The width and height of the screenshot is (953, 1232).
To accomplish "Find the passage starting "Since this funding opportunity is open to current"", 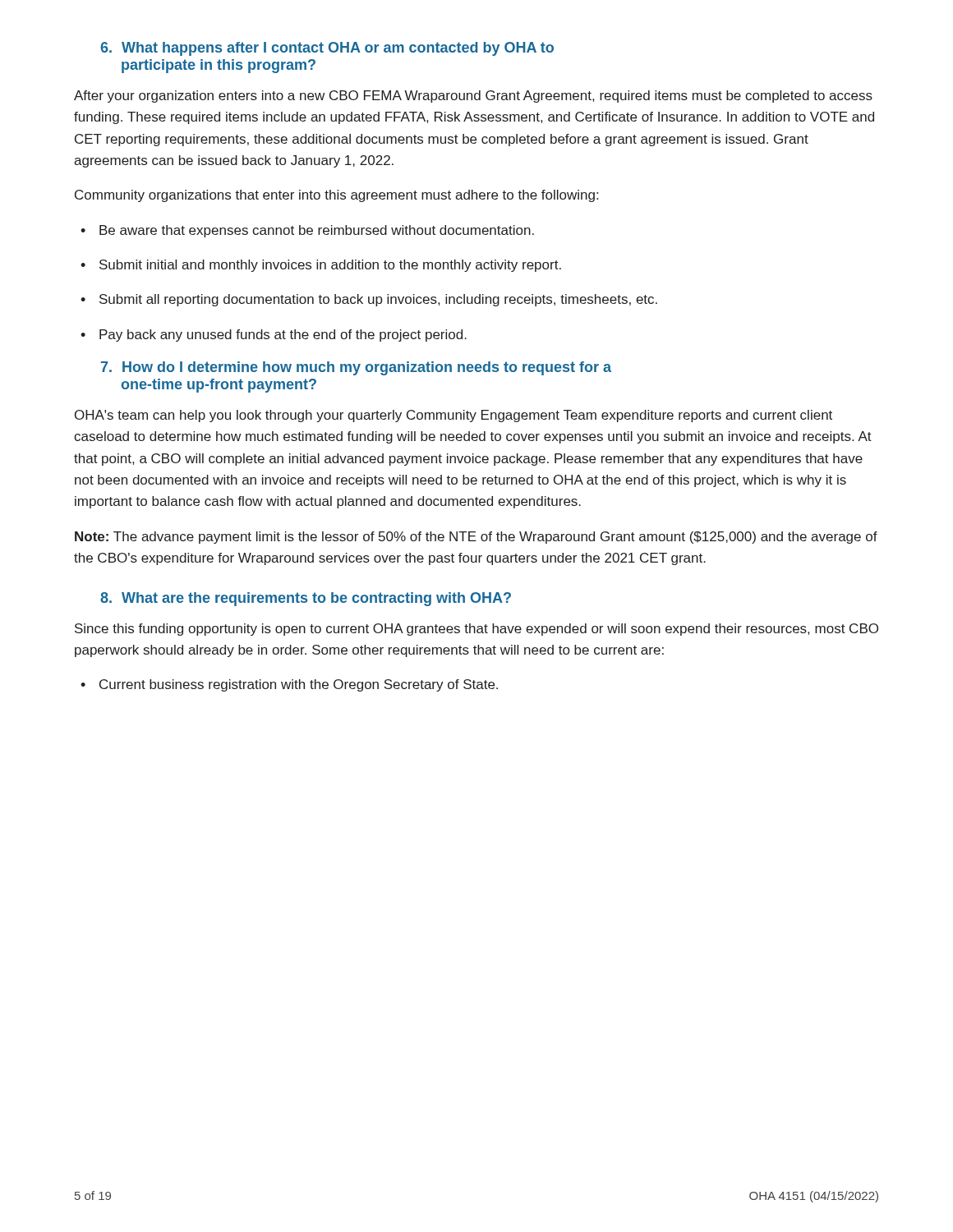I will [x=476, y=639].
